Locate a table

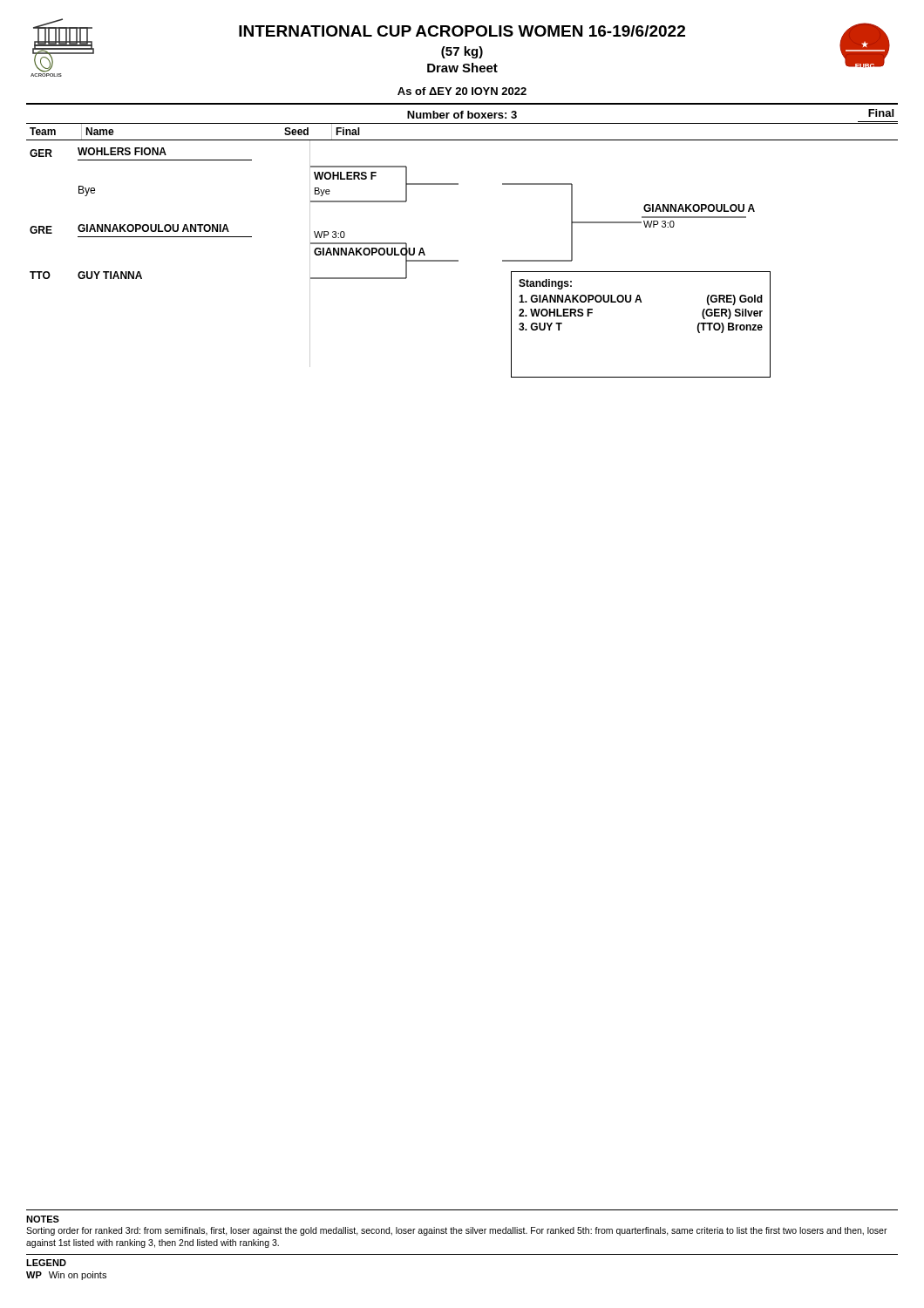pyautogui.click(x=462, y=235)
